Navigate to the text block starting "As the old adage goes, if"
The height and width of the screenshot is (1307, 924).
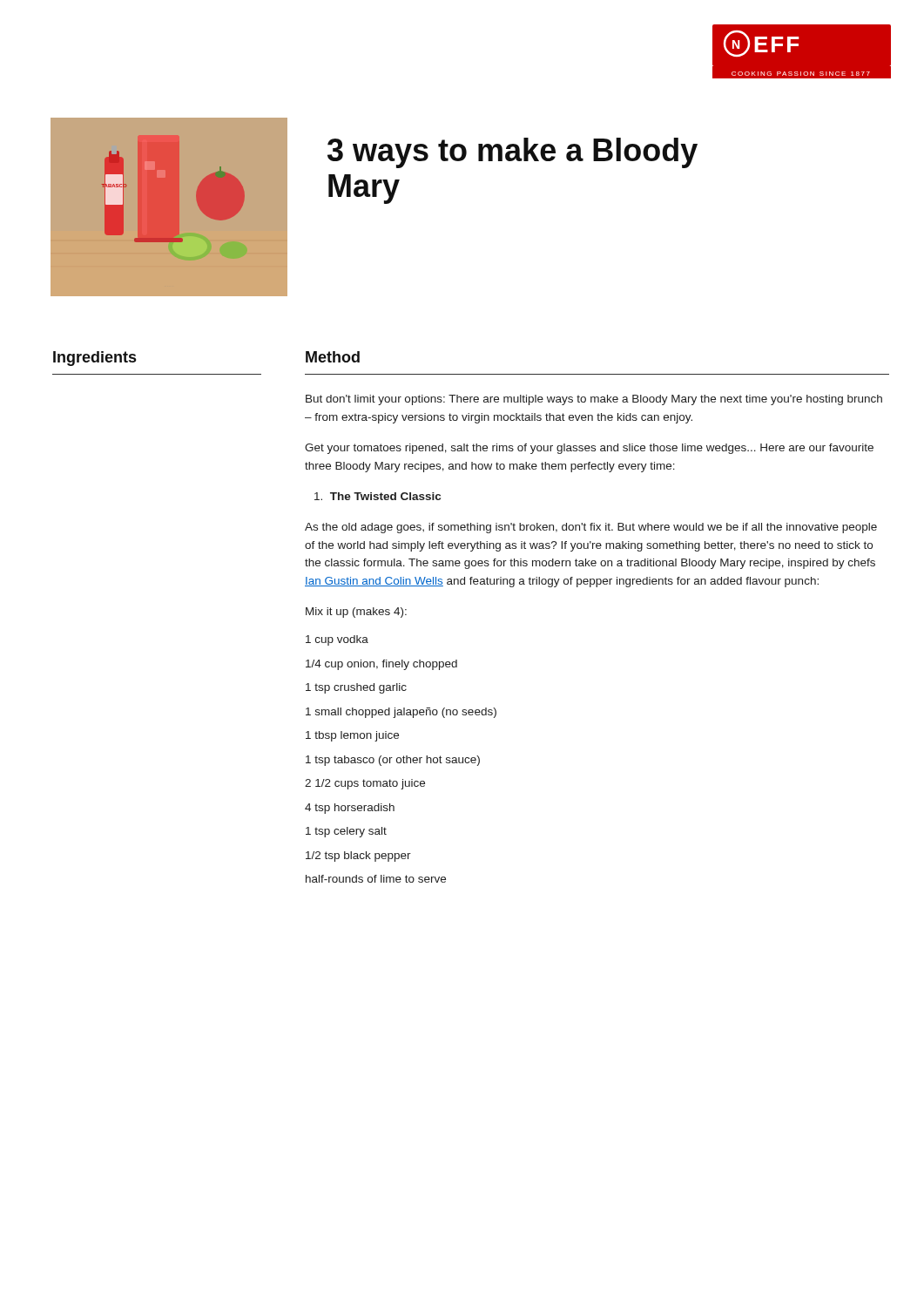(x=597, y=555)
